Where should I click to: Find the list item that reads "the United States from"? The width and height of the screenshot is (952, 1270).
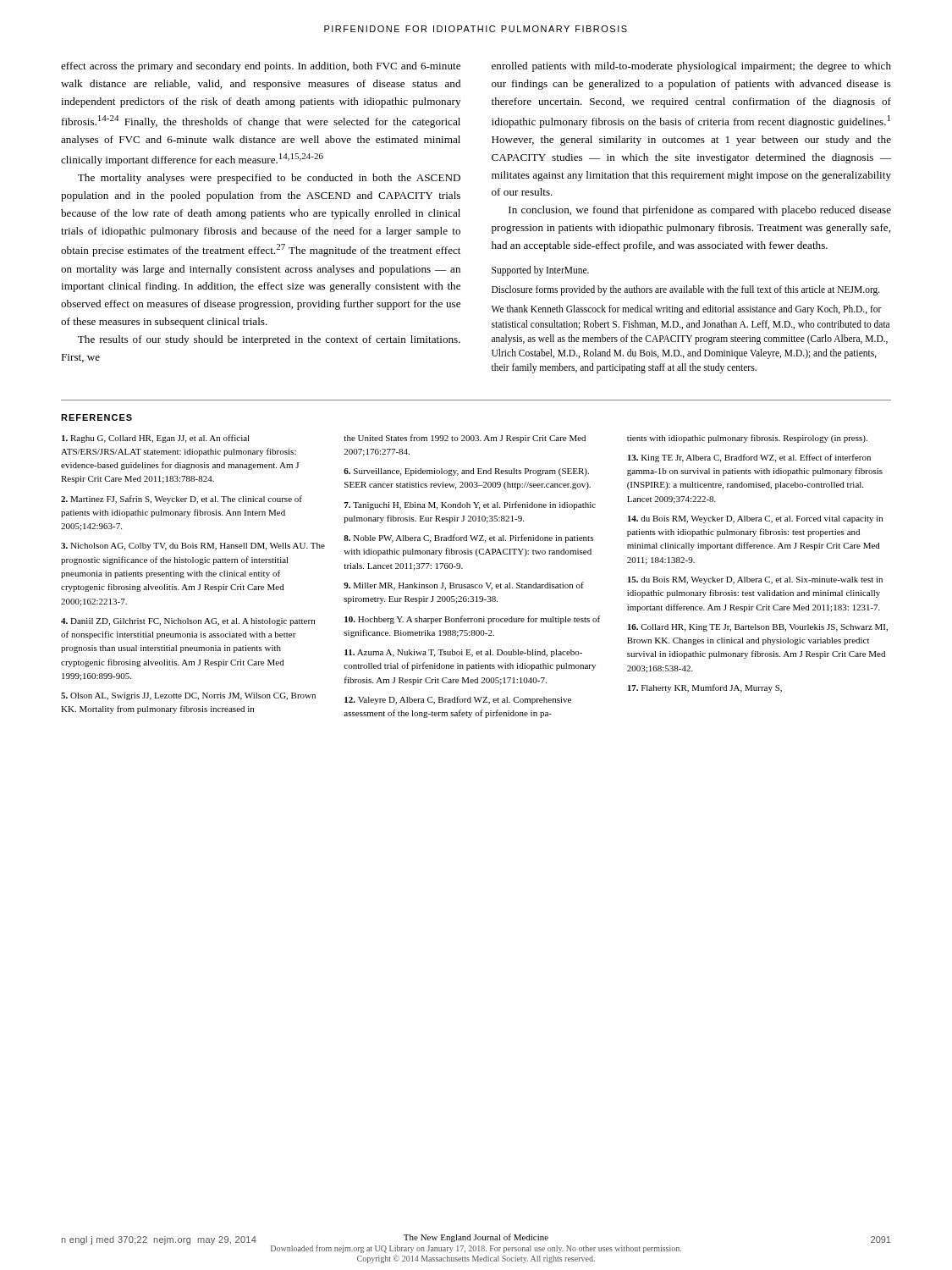[465, 444]
